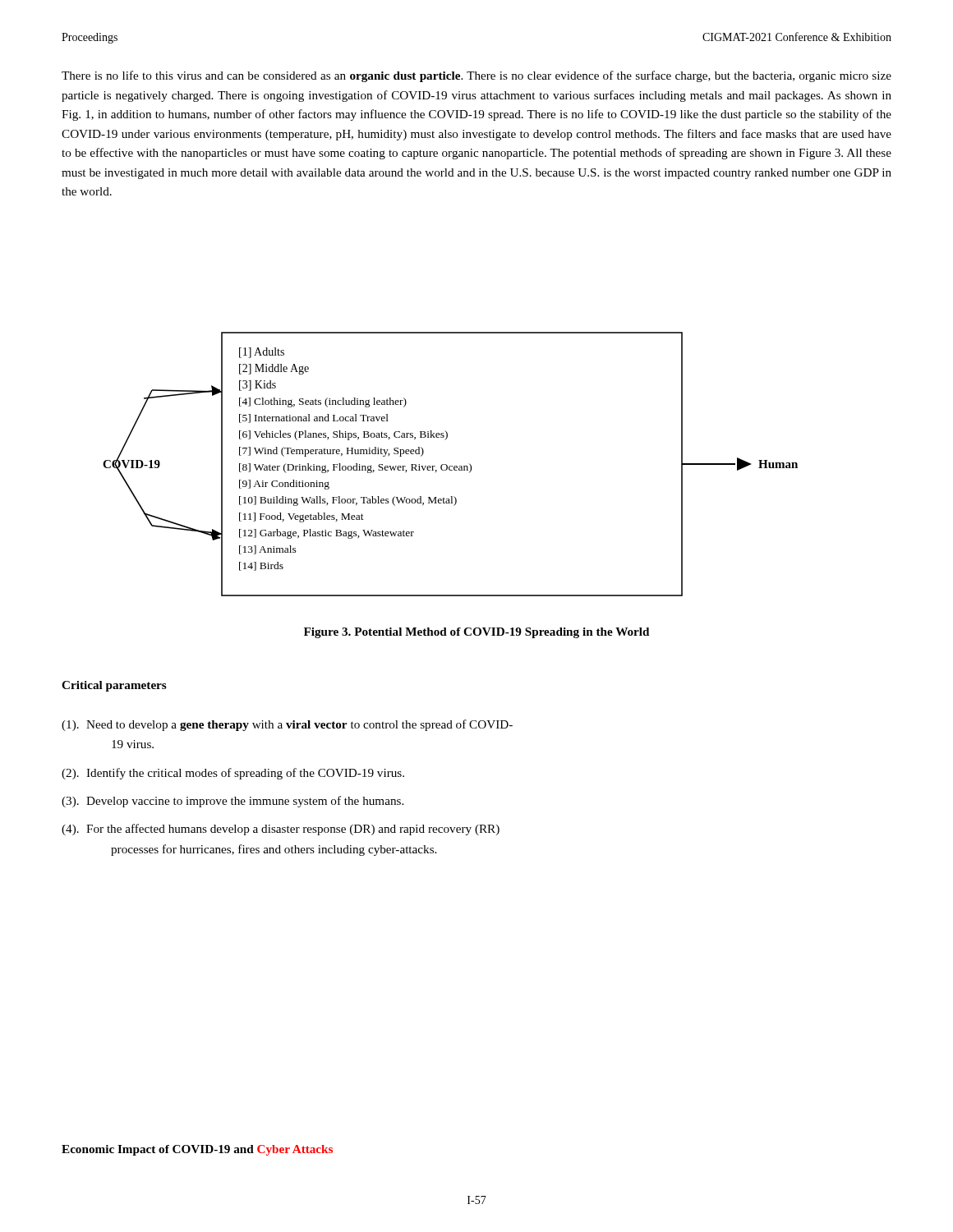Point to the block beginning "(2). Identify the"
This screenshot has height=1232, width=953.
233,774
